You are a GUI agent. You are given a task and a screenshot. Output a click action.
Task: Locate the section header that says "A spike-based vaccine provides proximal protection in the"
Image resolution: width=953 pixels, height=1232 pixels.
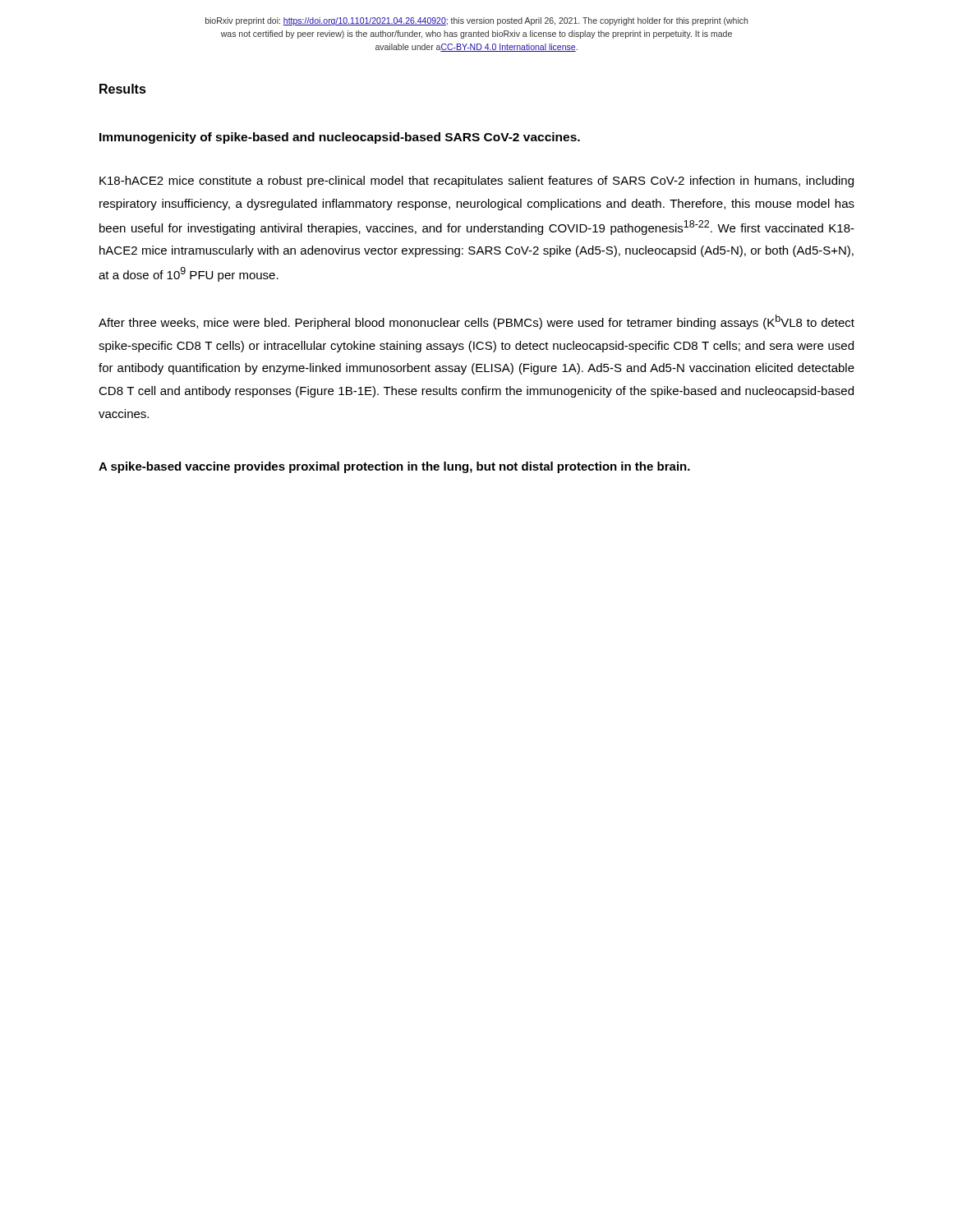[394, 466]
